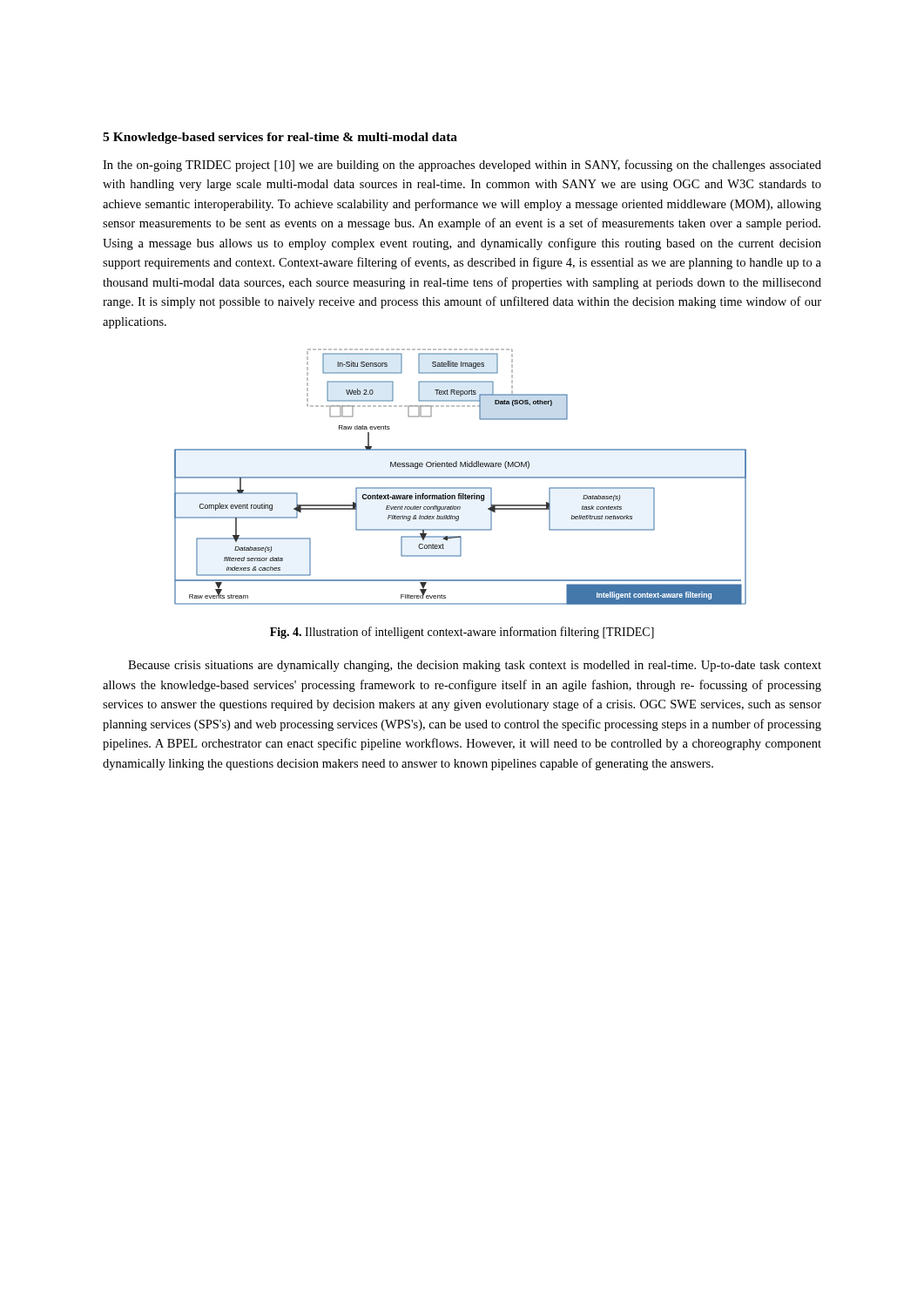Locate the text starting "Because crisis situations are dynamically changing, the decision"

[x=462, y=714]
